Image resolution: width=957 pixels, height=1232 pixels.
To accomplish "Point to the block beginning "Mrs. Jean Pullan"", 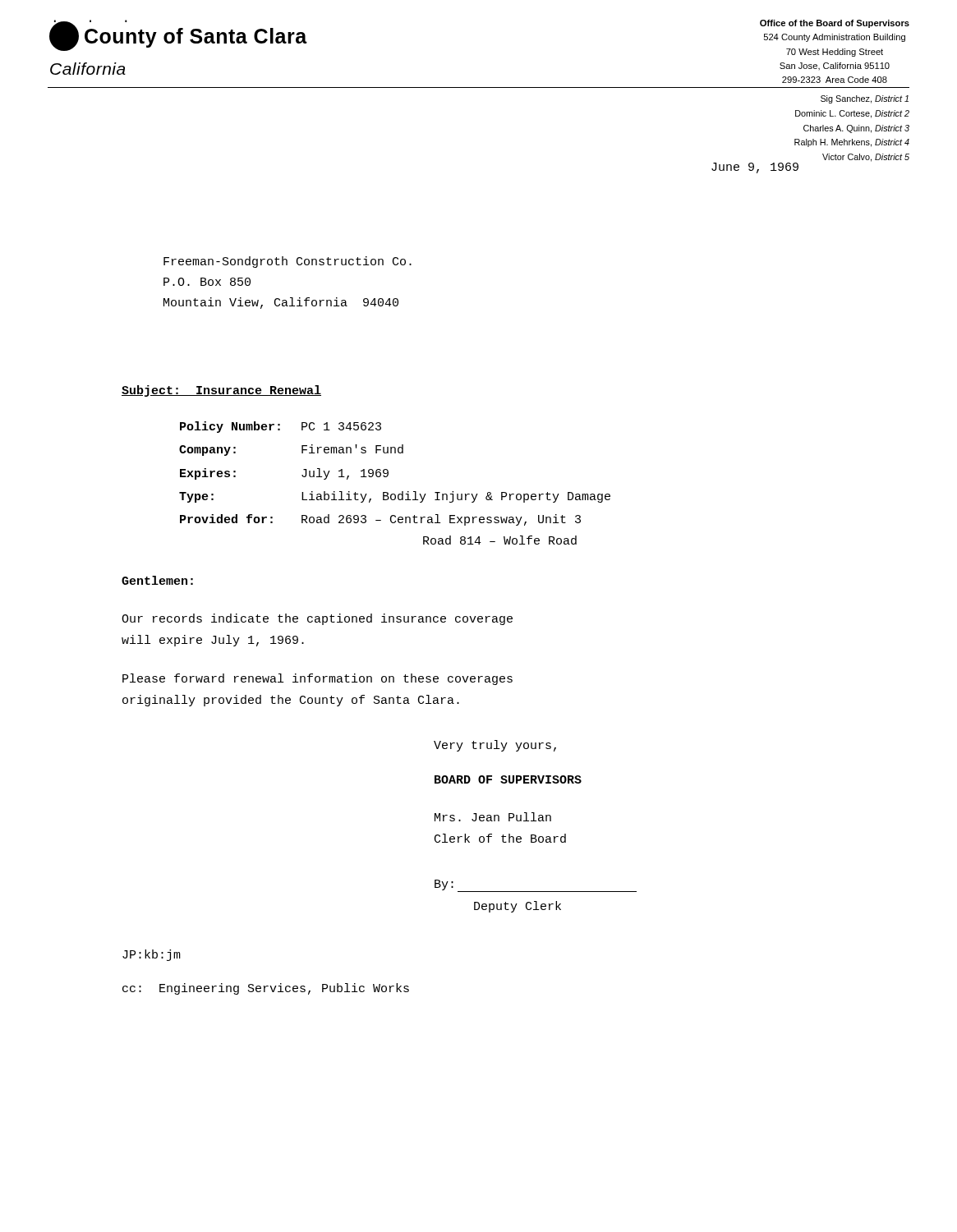I will [x=500, y=829].
